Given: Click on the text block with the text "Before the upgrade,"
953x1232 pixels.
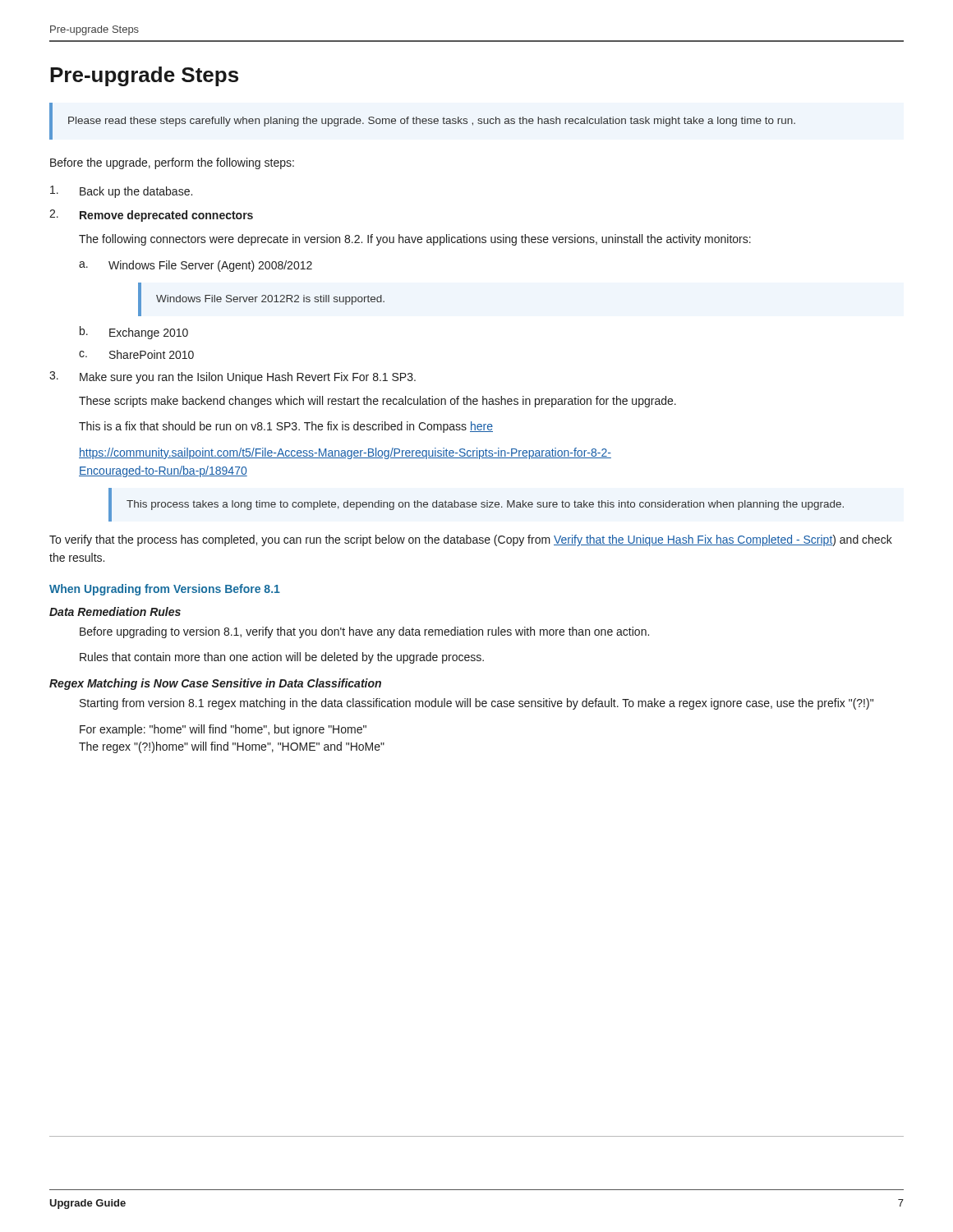Looking at the screenshot, I should click(x=172, y=163).
